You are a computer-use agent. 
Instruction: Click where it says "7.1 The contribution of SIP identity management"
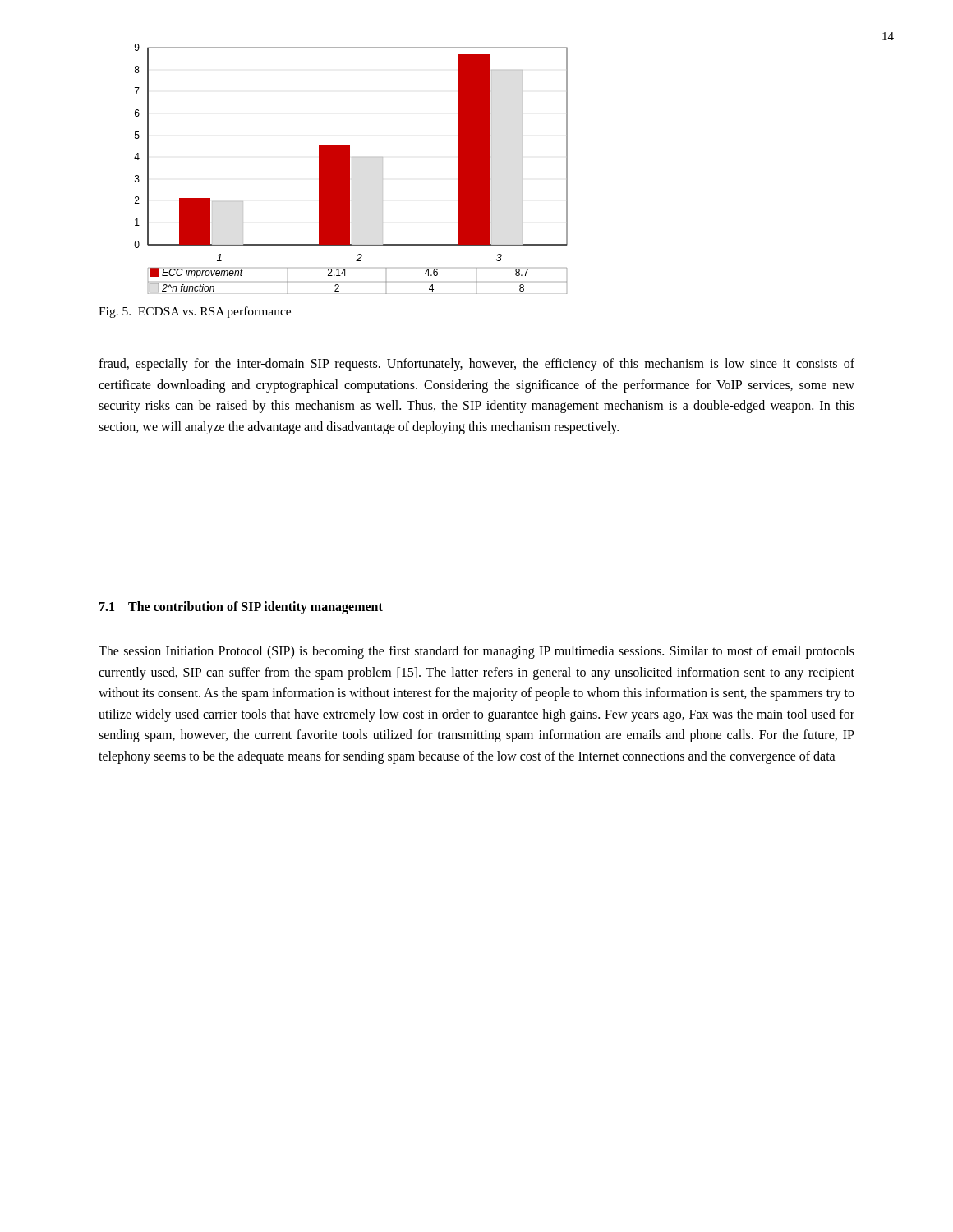coord(241,607)
